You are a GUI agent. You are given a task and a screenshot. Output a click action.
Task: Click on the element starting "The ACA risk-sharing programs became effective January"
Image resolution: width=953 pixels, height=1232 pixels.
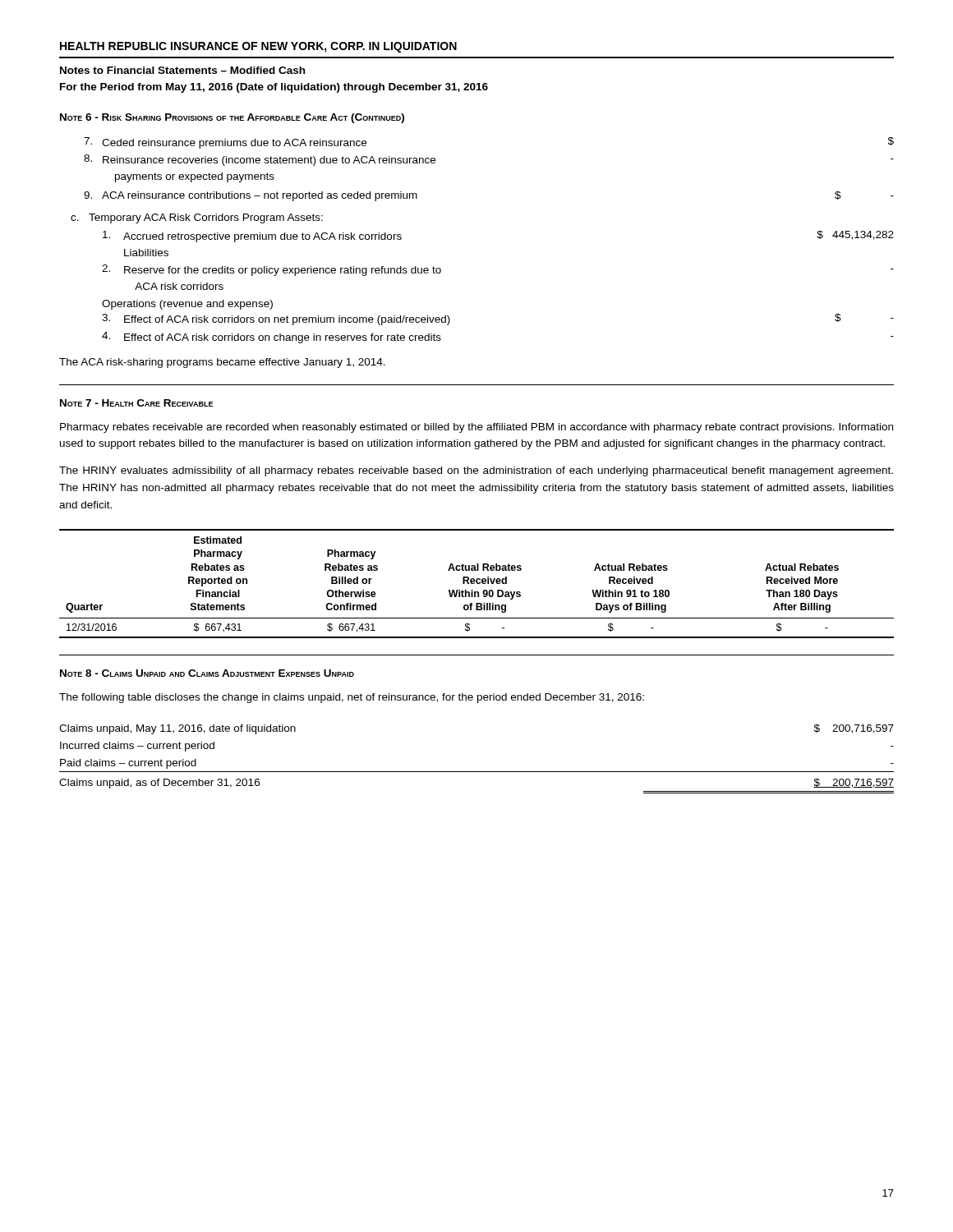coord(222,361)
